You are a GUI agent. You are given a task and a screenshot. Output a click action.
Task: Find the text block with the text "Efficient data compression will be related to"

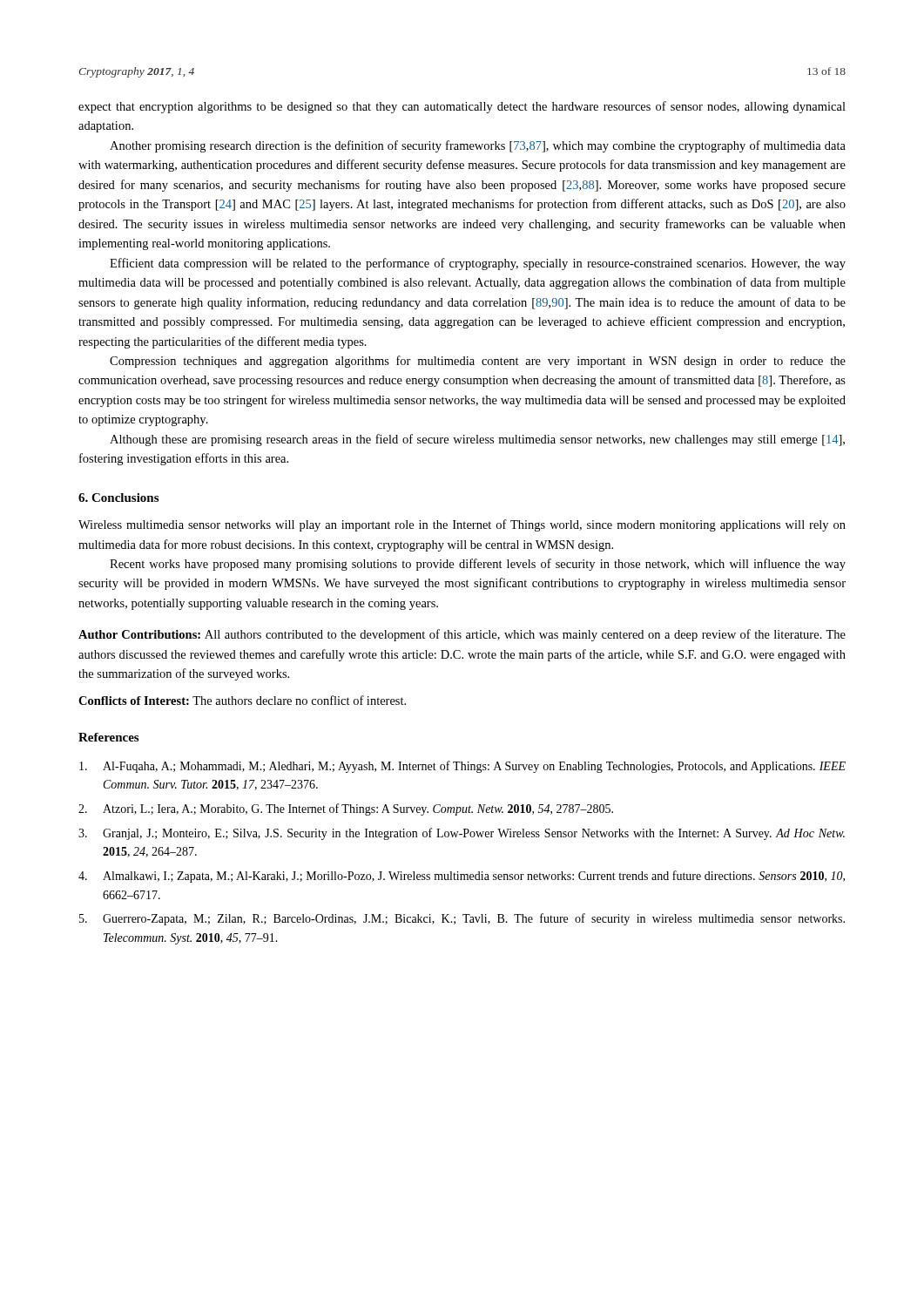click(462, 302)
